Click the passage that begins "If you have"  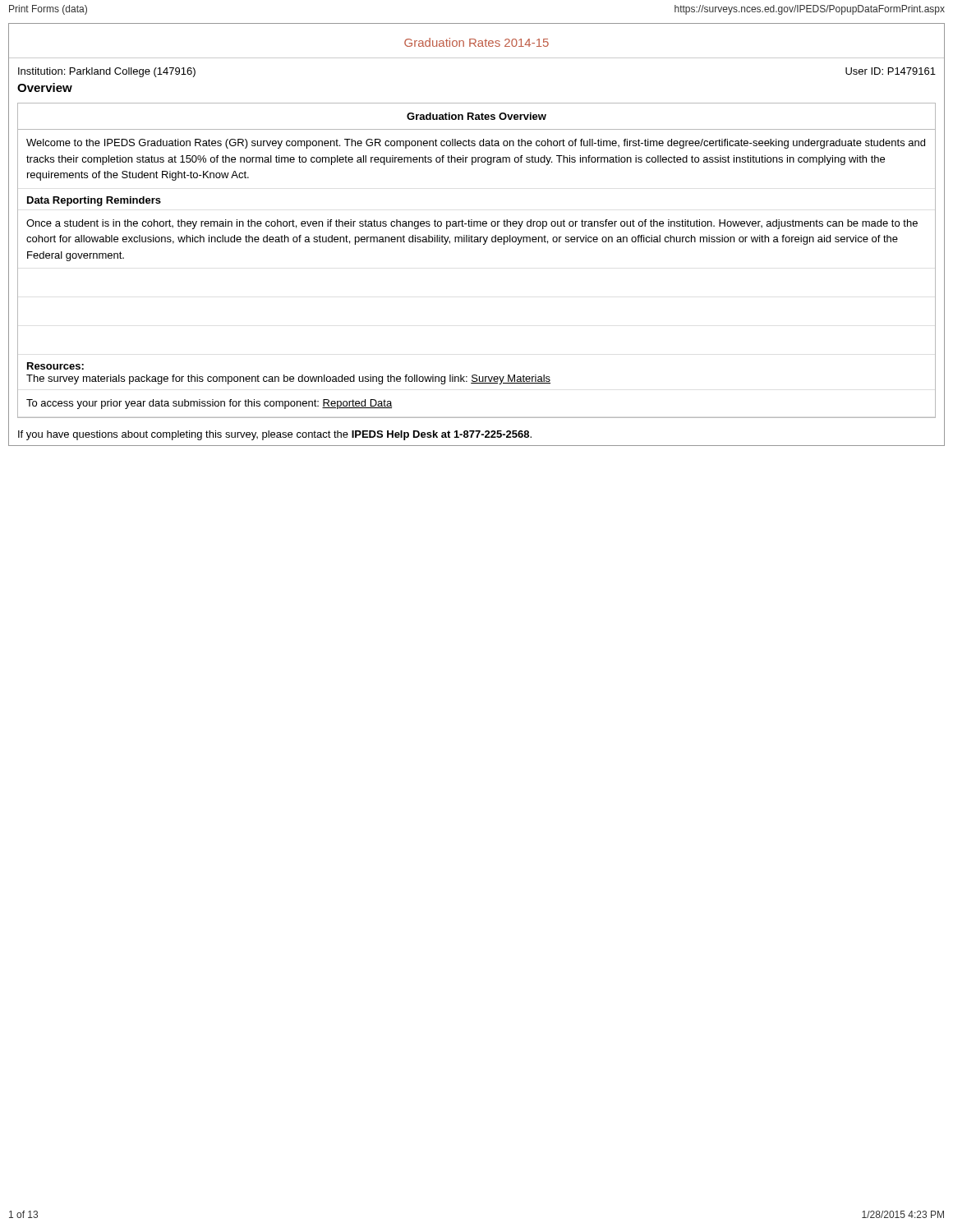(x=275, y=434)
